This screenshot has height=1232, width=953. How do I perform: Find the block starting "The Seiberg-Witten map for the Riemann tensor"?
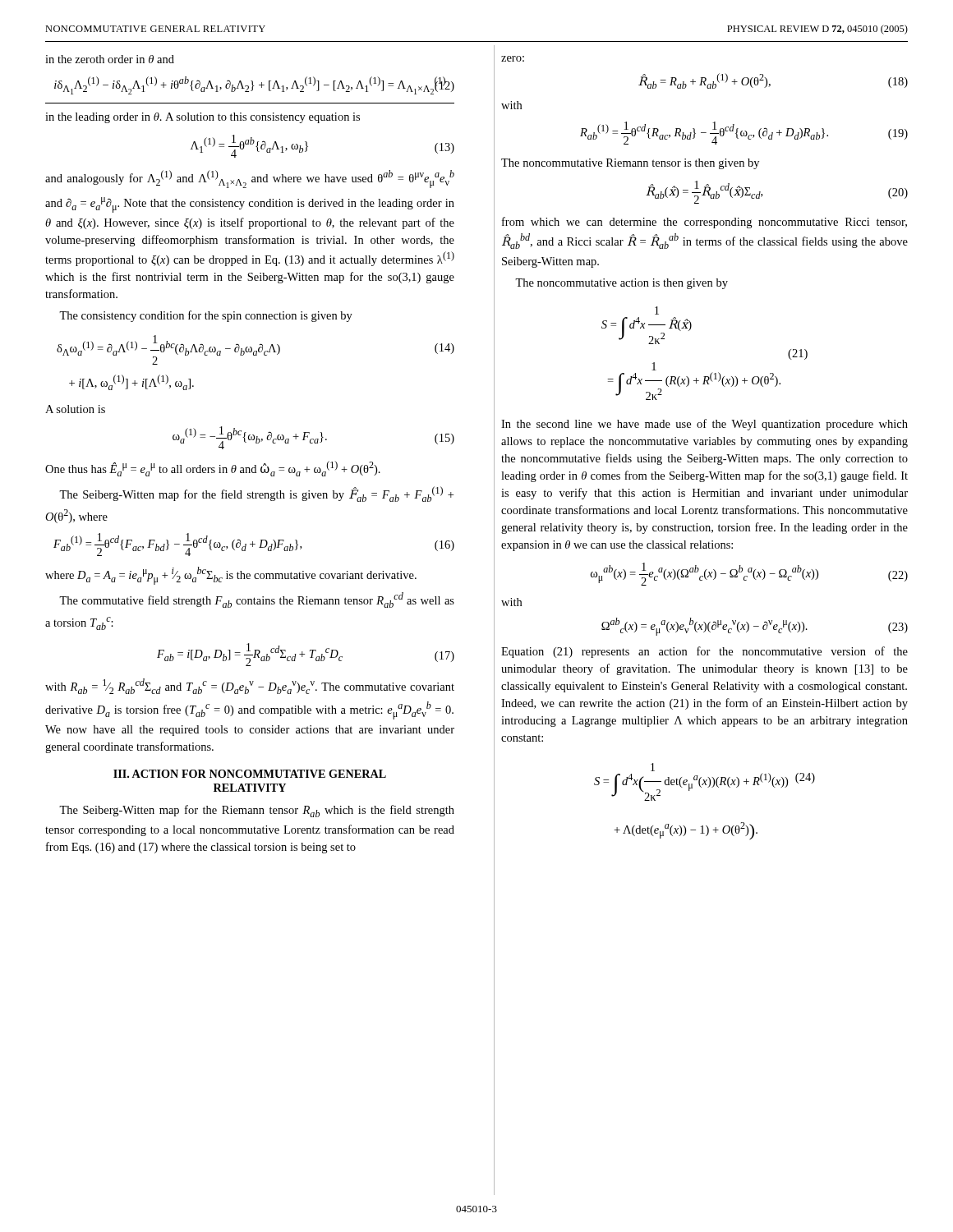(250, 828)
